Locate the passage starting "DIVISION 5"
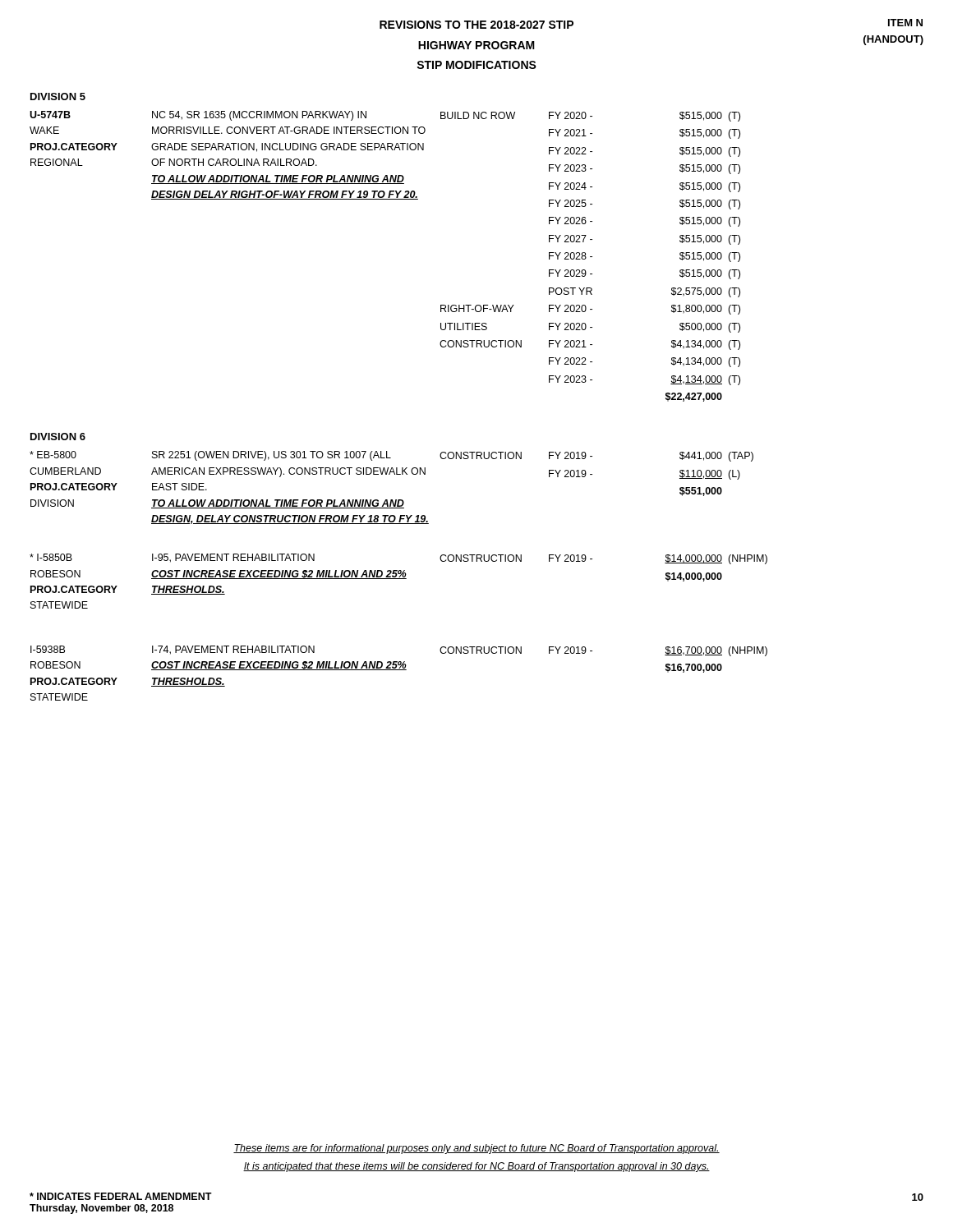The height and width of the screenshot is (1232, 953). tap(57, 96)
